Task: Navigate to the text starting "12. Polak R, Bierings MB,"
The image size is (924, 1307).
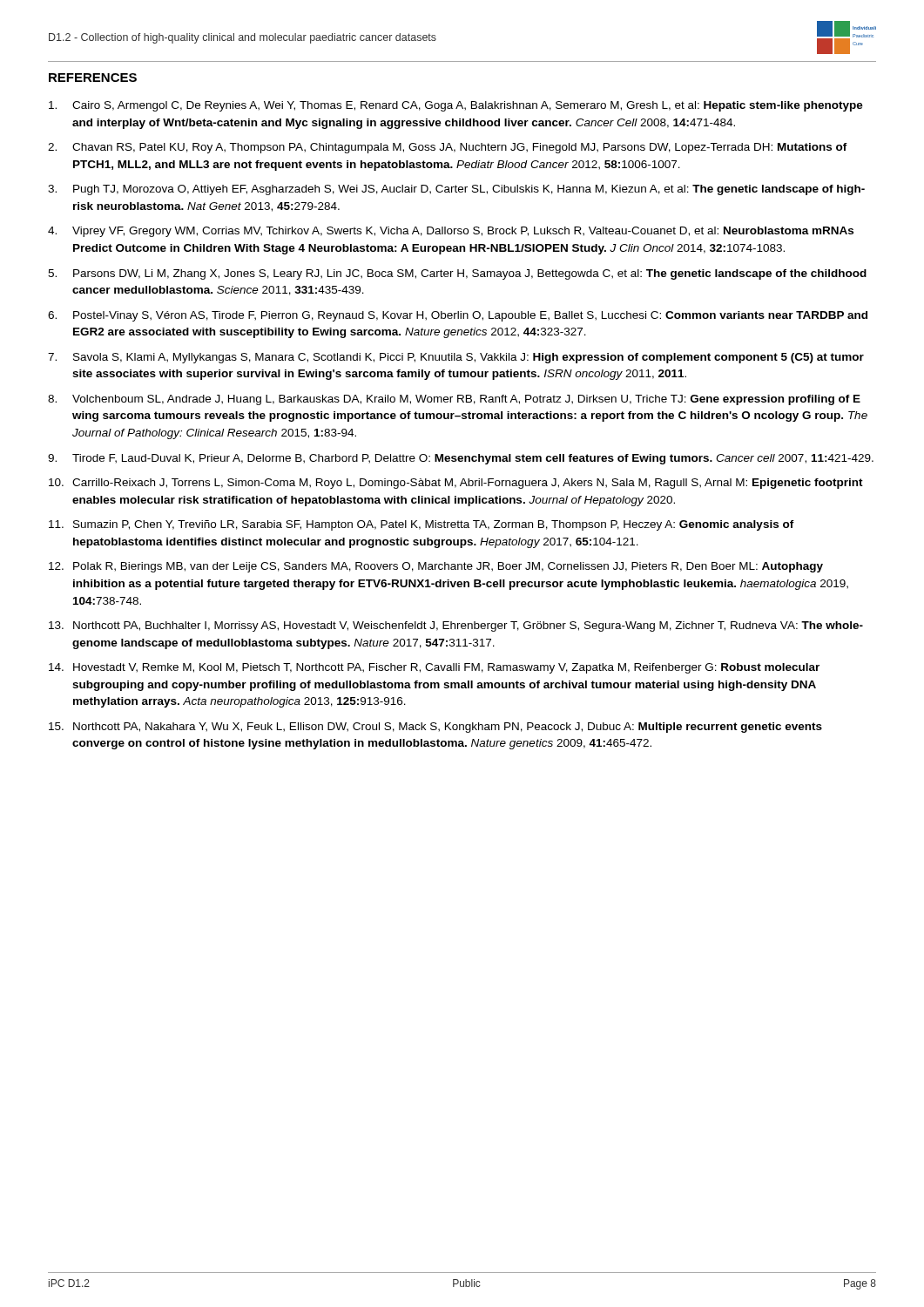Action: click(x=462, y=584)
